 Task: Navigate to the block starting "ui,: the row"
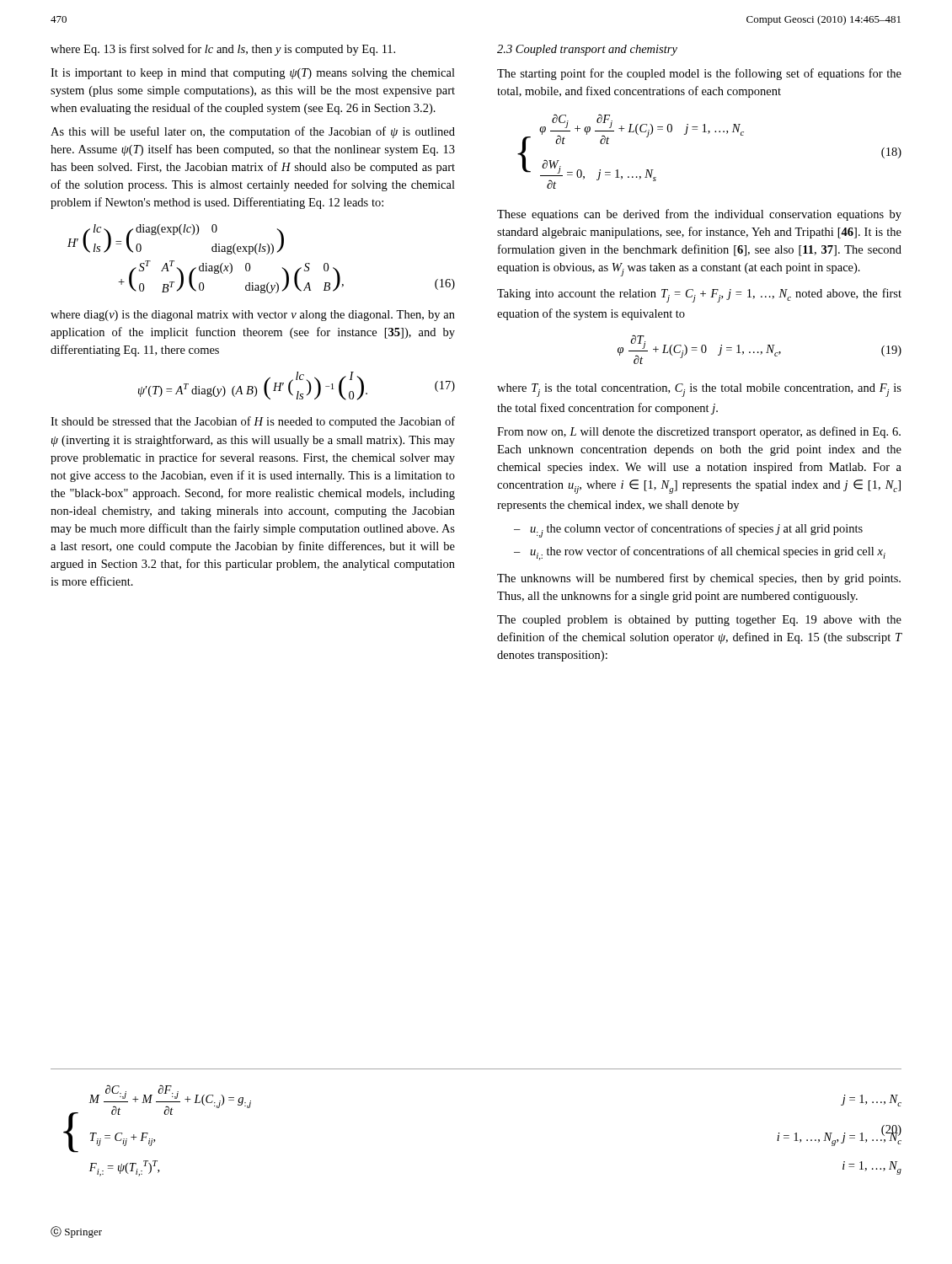pos(706,553)
